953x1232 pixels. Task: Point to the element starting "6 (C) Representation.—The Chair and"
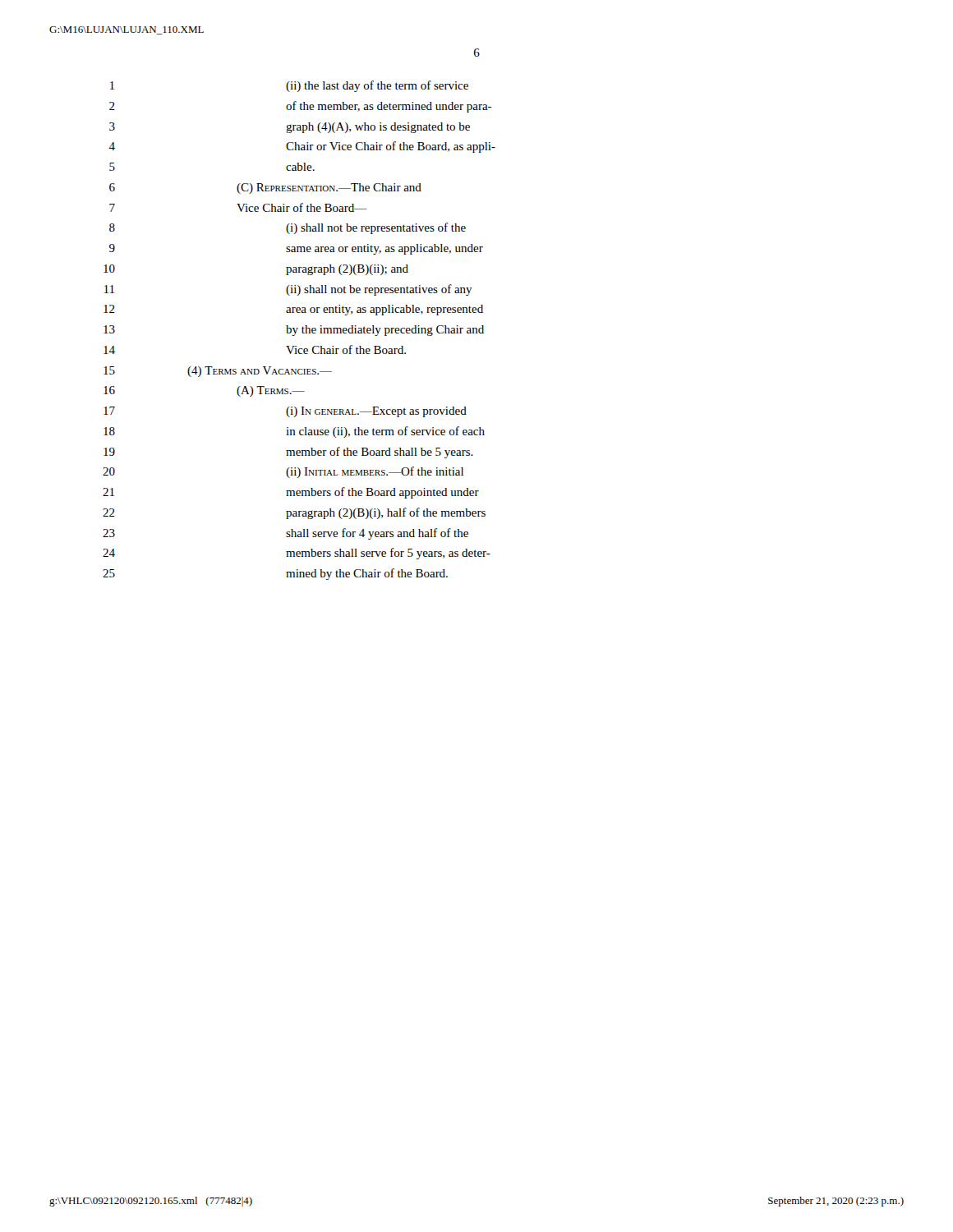265,188
